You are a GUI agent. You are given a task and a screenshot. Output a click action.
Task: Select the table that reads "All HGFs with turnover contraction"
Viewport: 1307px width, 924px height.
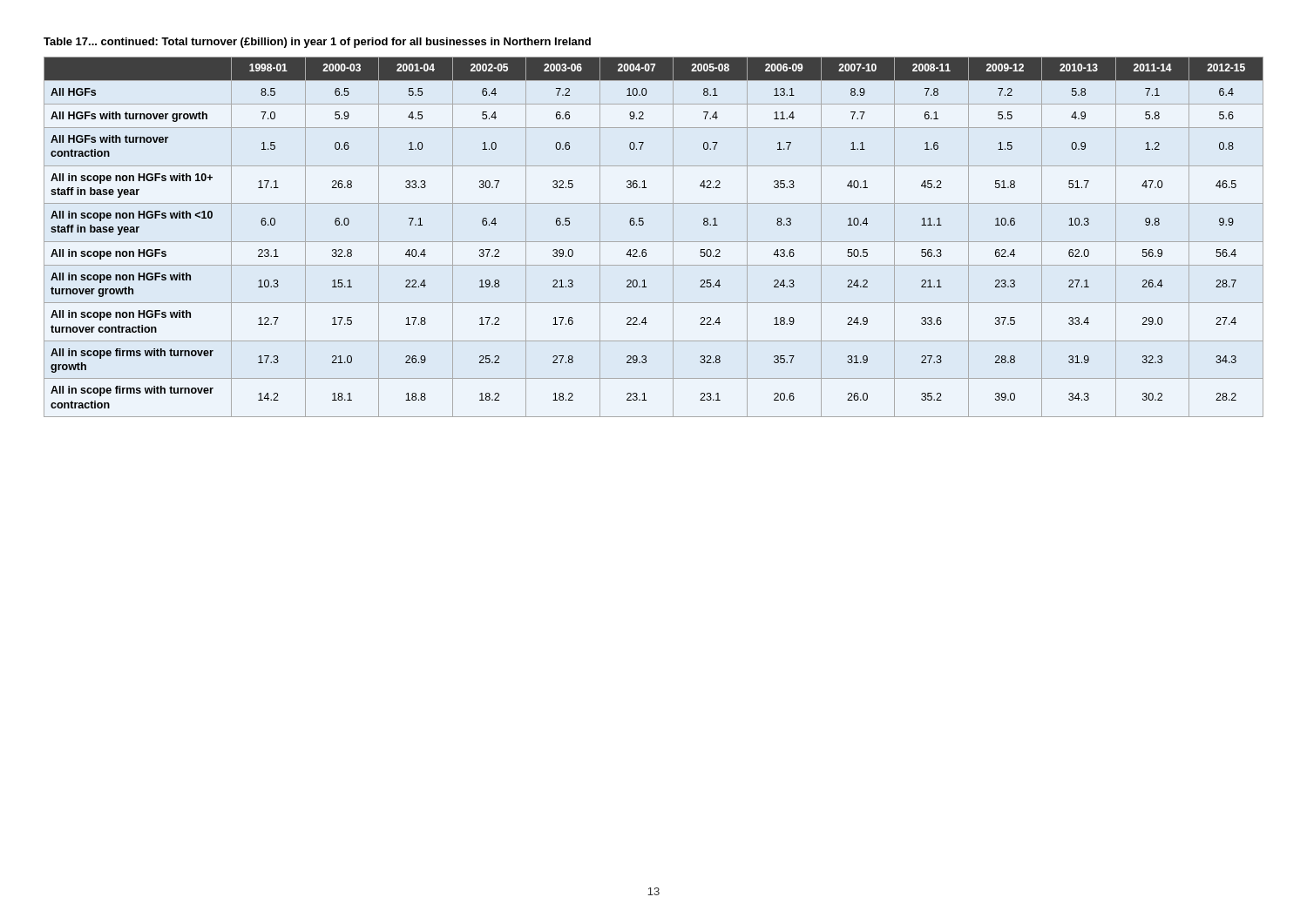pos(654,237)
